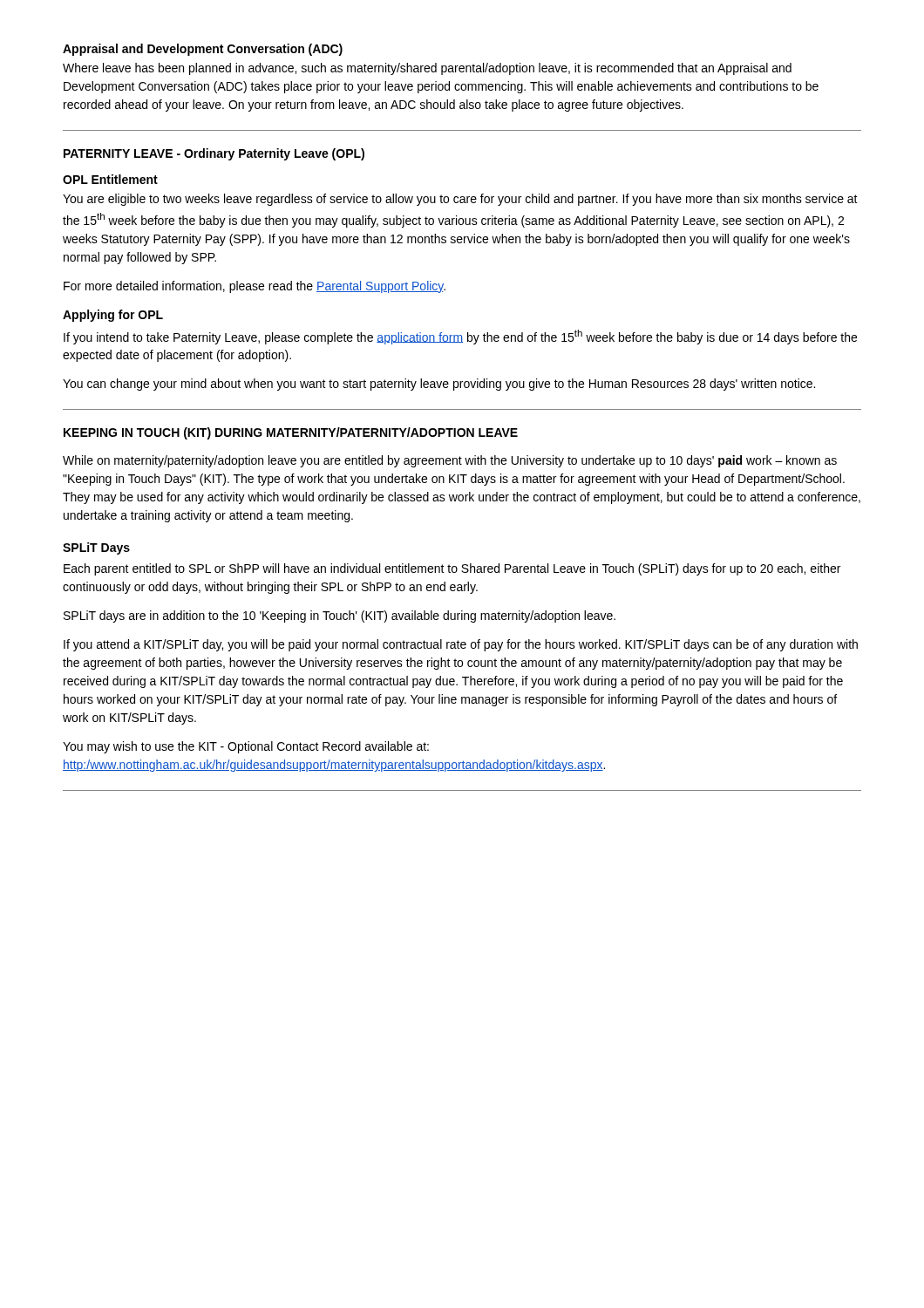Where is the passage that starts "If you intend"?
The height and width of the screenshot is (1308, 924).
click(460, 344)
